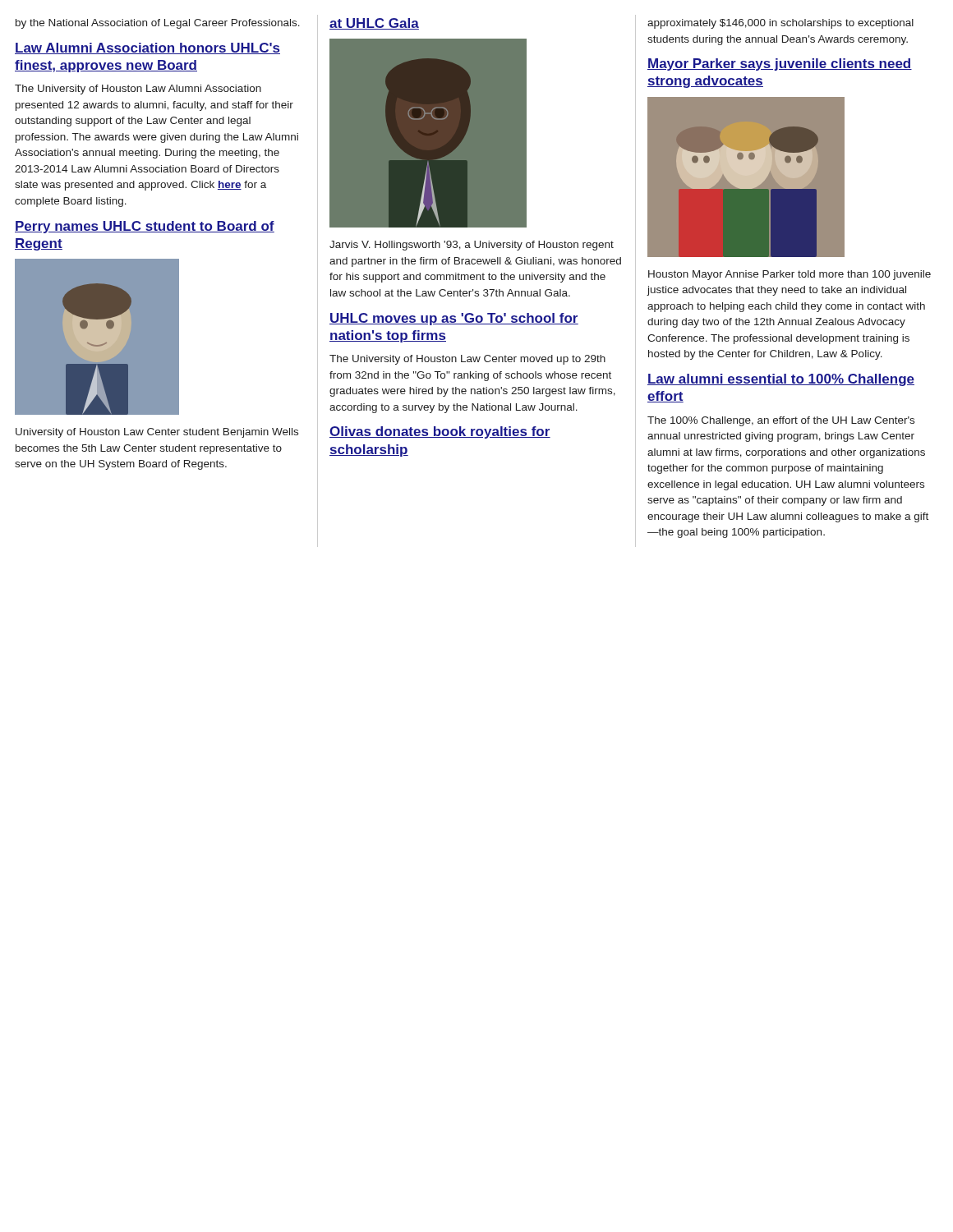
Task: Point to the section header beginning "Law alumni essential"
Action: coord(793,388)
